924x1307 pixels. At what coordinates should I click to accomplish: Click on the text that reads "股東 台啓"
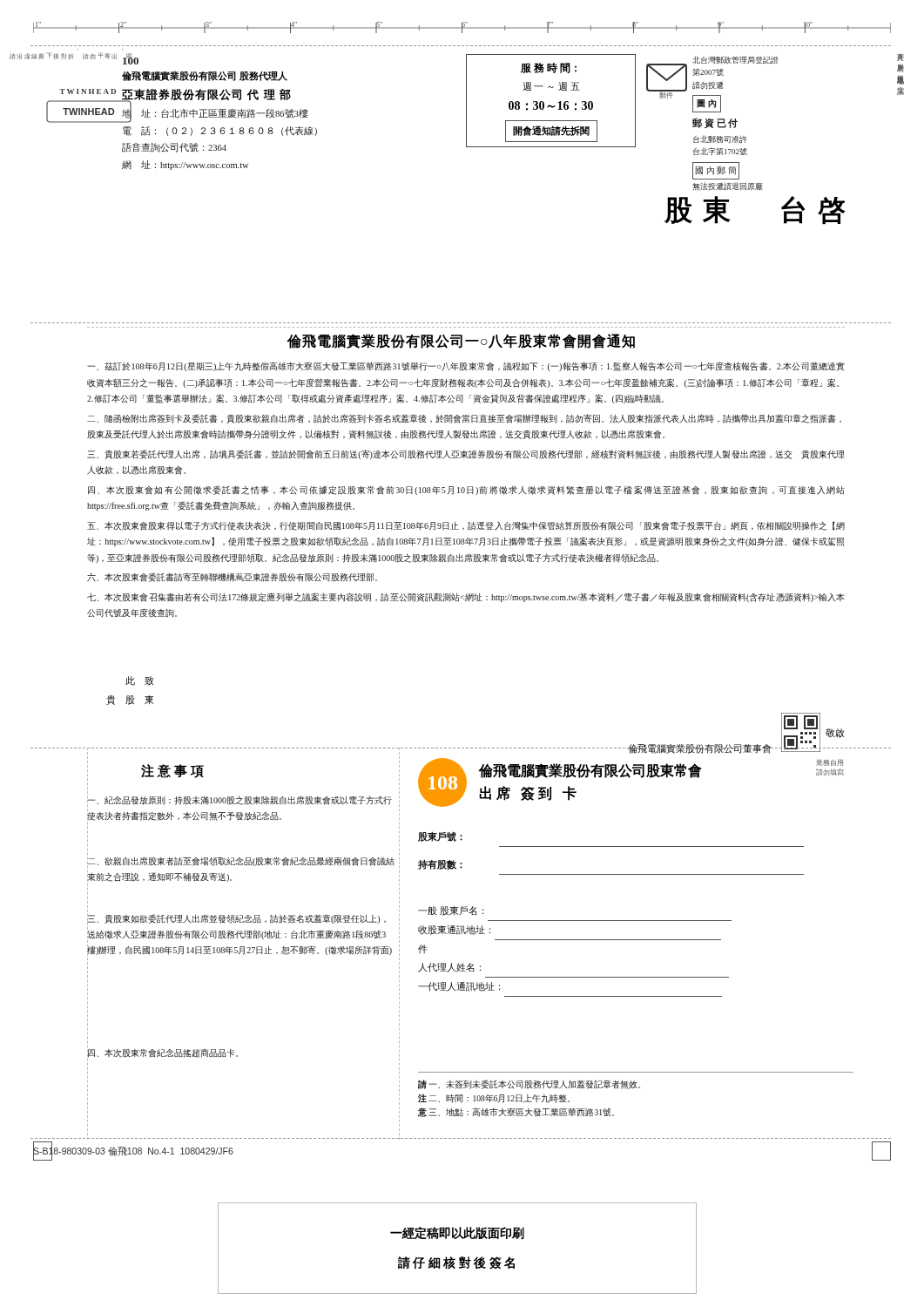pos(679,210)
